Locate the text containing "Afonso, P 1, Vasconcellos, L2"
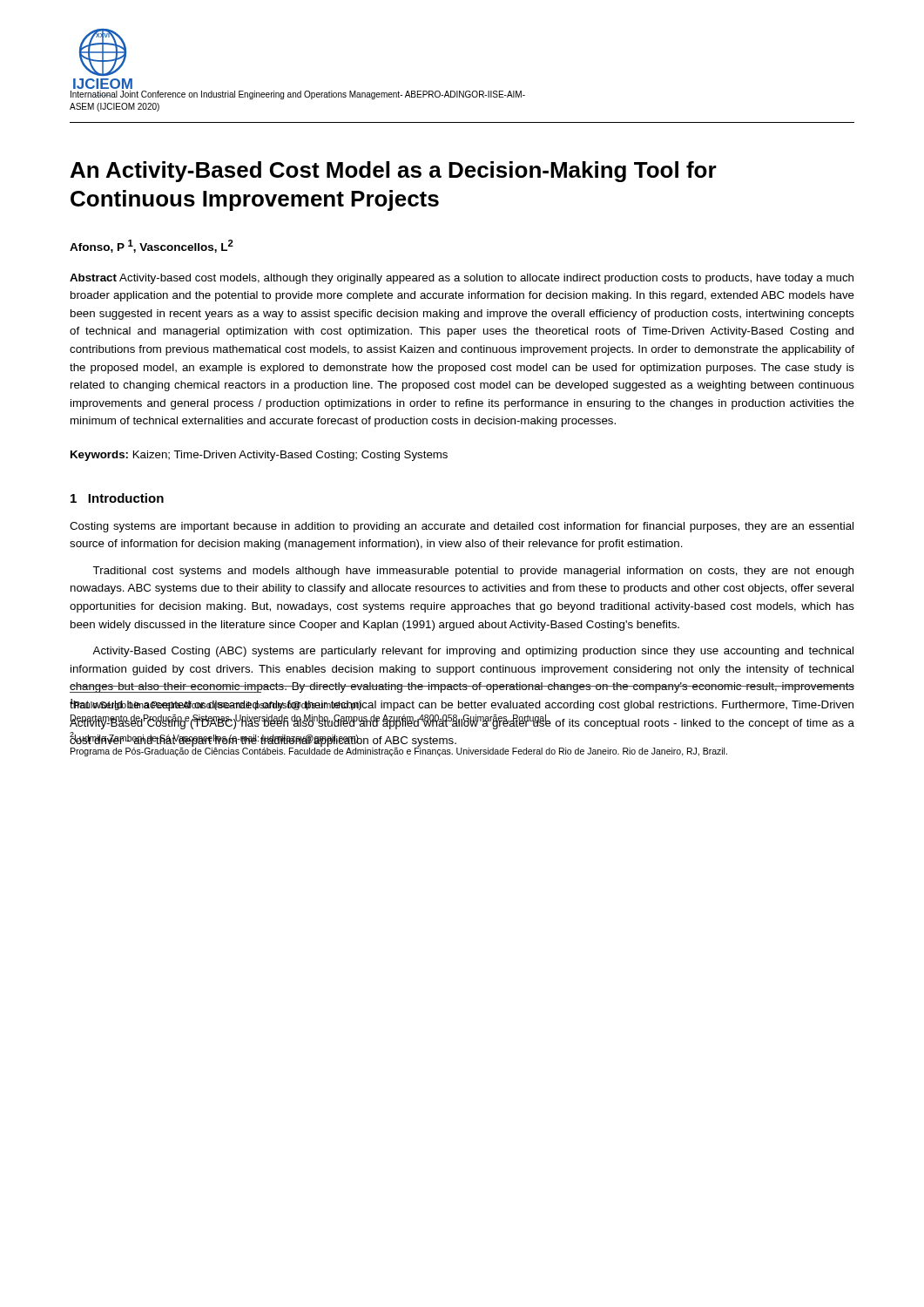924x1307 pixels. point(151,245)
